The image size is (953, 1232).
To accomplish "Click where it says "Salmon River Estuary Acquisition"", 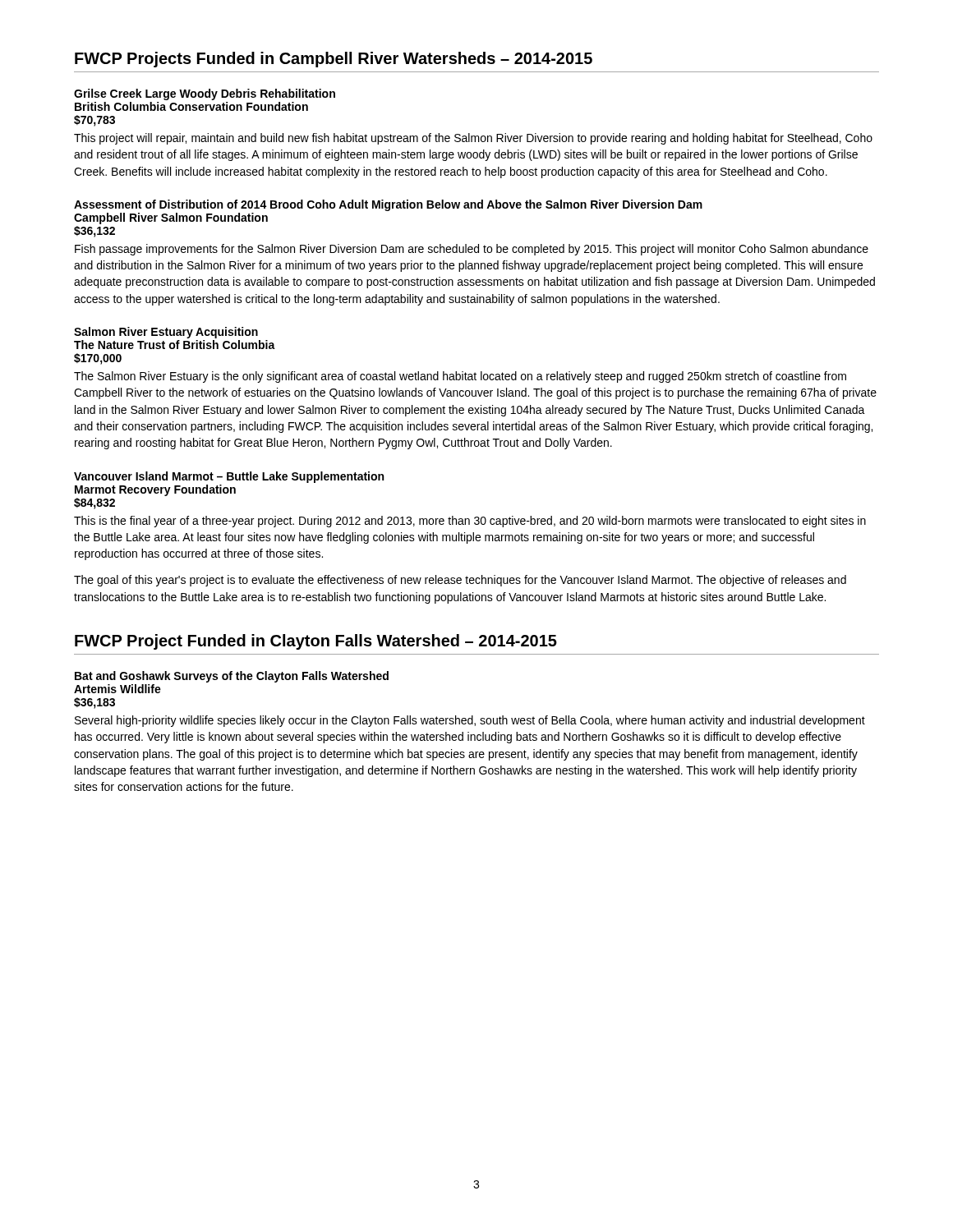I will click(x=166, y=332).
